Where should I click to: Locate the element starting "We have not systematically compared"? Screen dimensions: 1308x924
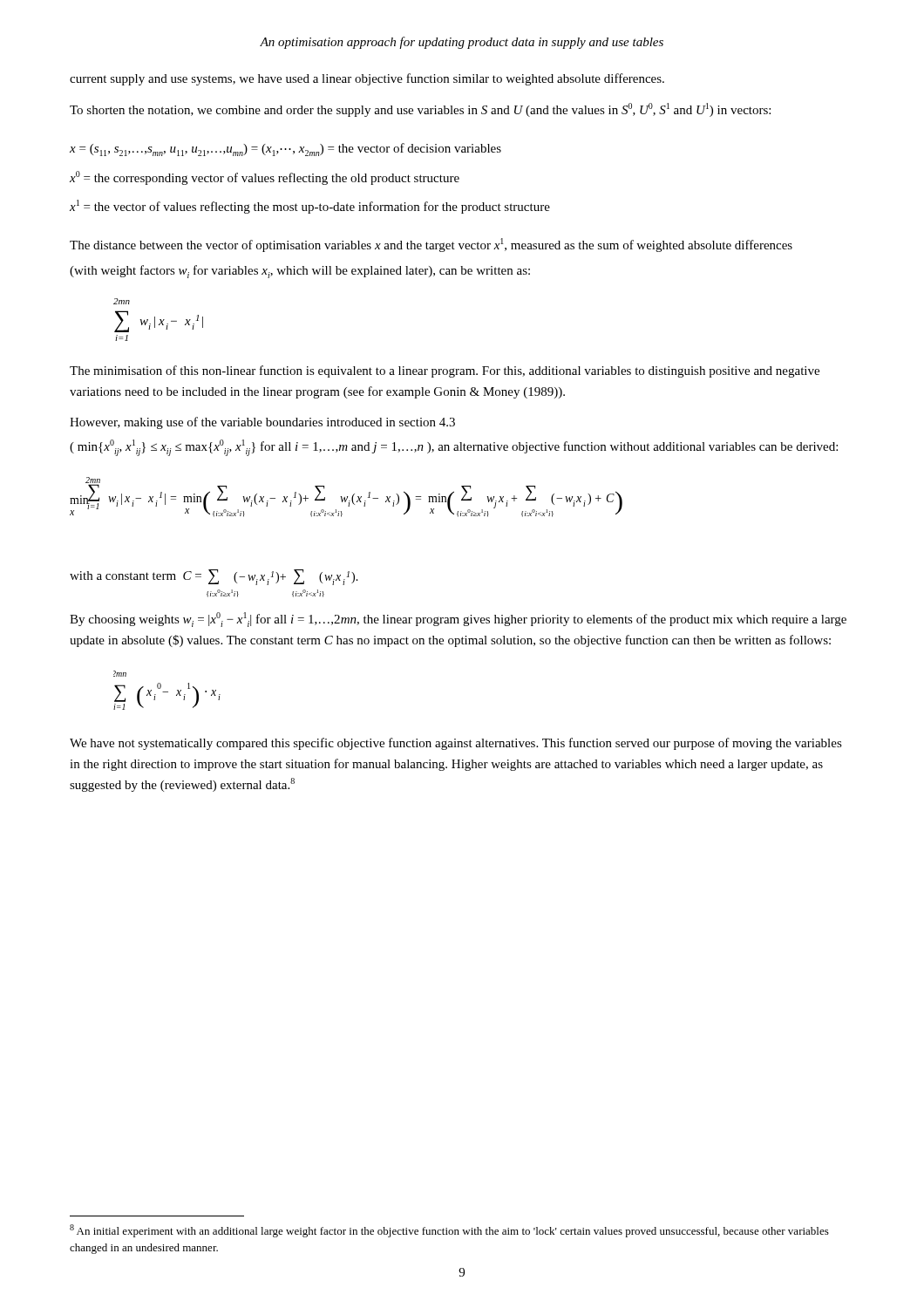[x=456, y=764]
